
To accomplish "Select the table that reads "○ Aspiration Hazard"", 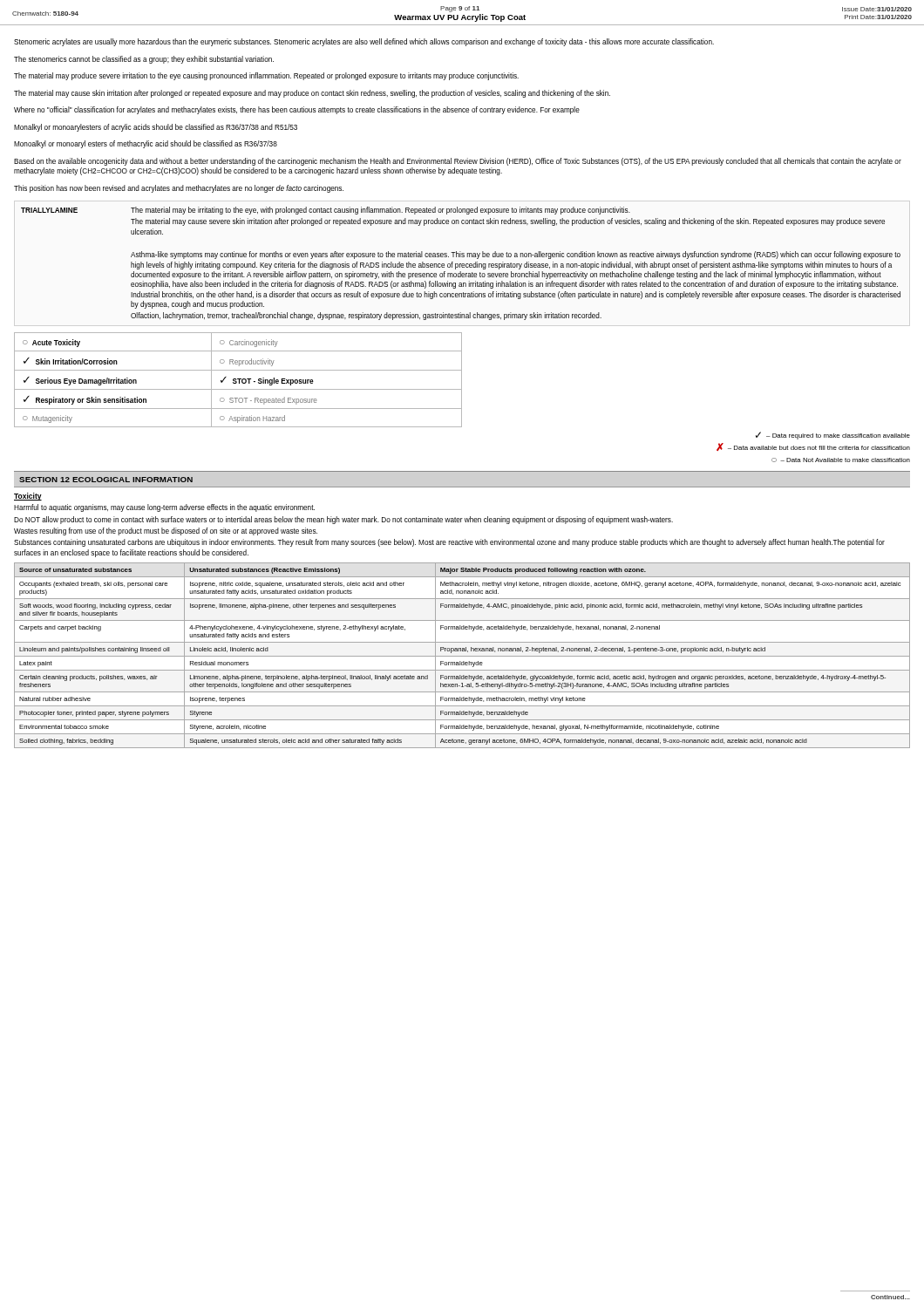I will pos(462,380).
